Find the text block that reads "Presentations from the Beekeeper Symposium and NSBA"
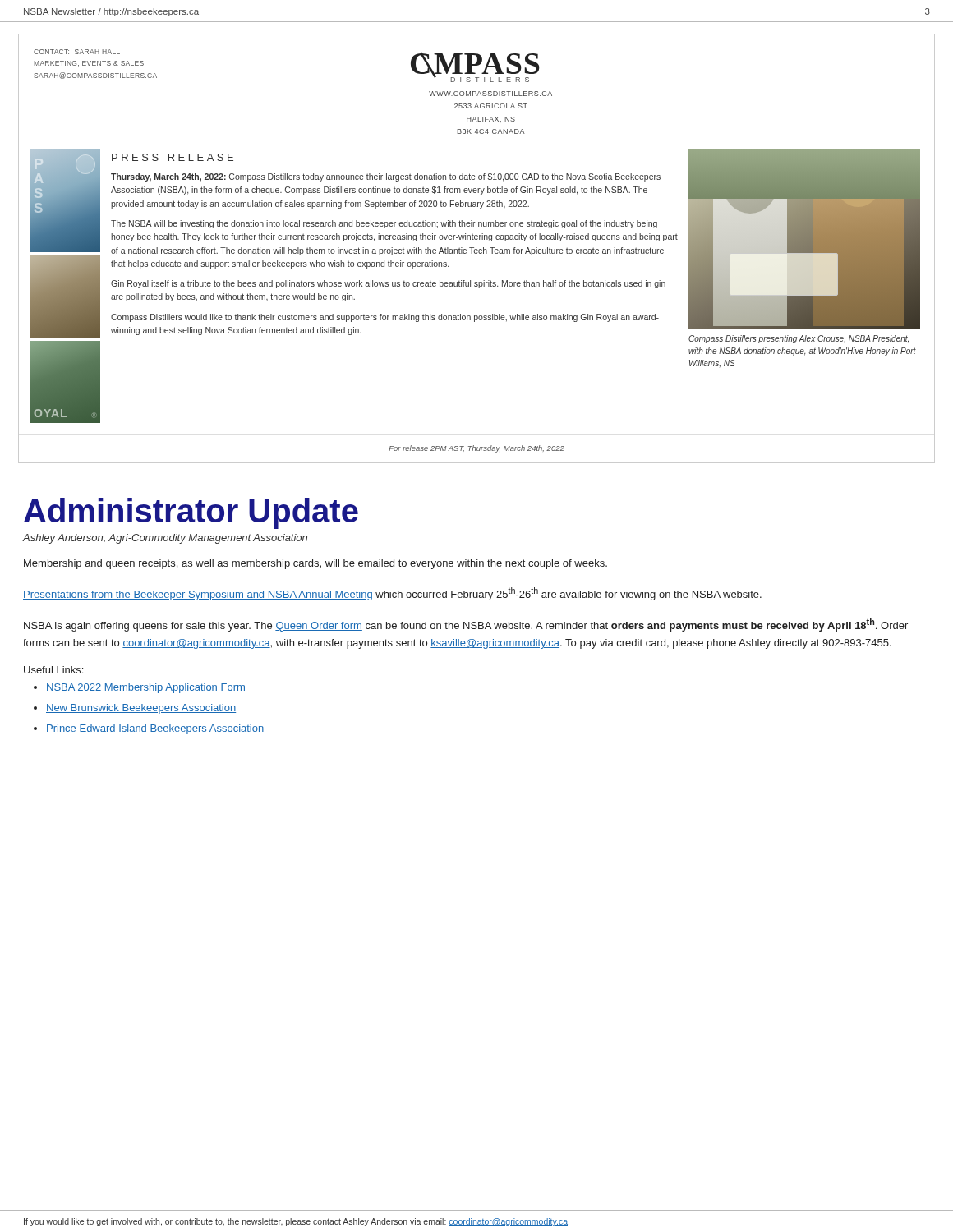 pyautogui.click(x=393, y=593)
